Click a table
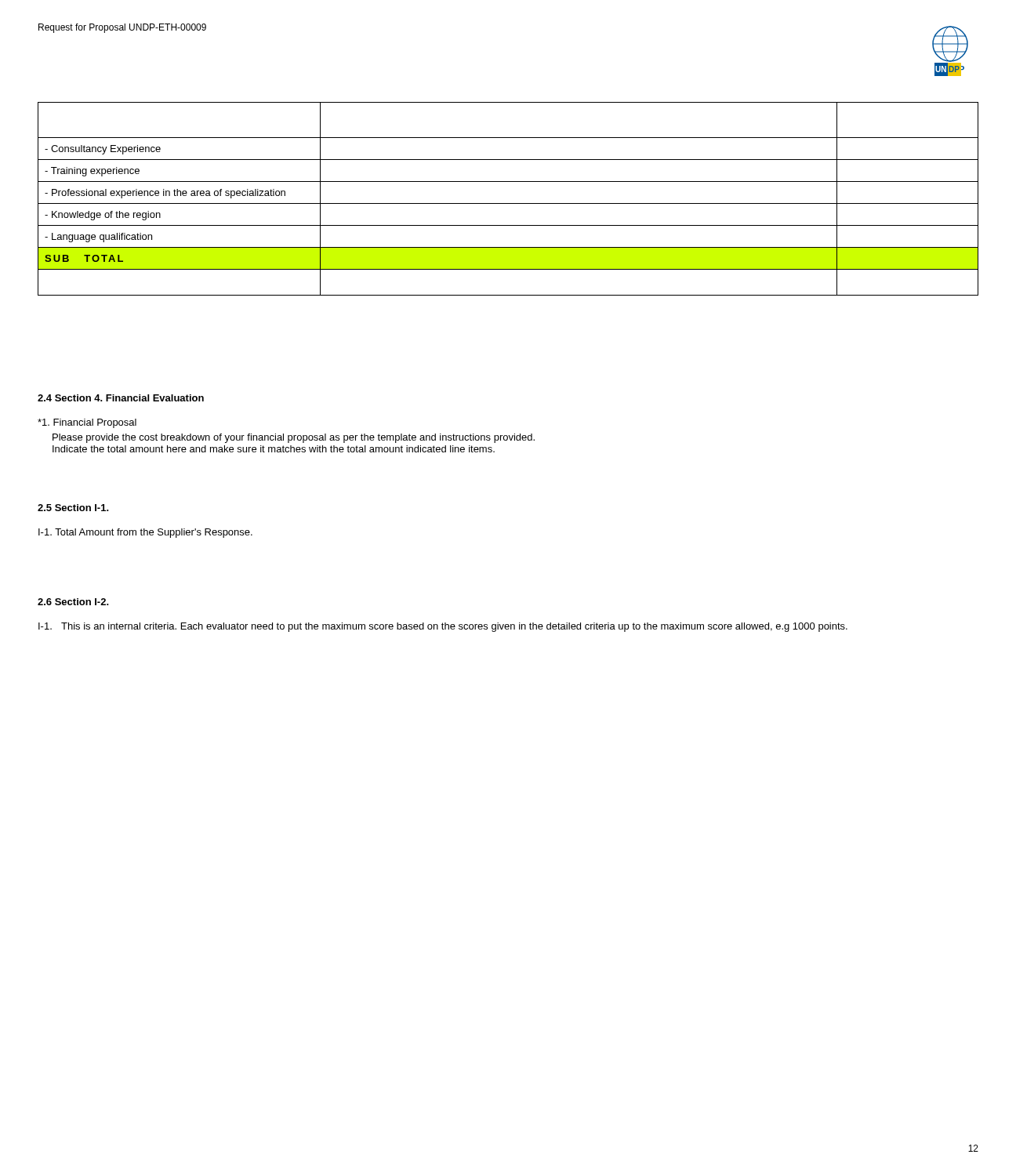 pyautogui.click(x=508, y=199)
